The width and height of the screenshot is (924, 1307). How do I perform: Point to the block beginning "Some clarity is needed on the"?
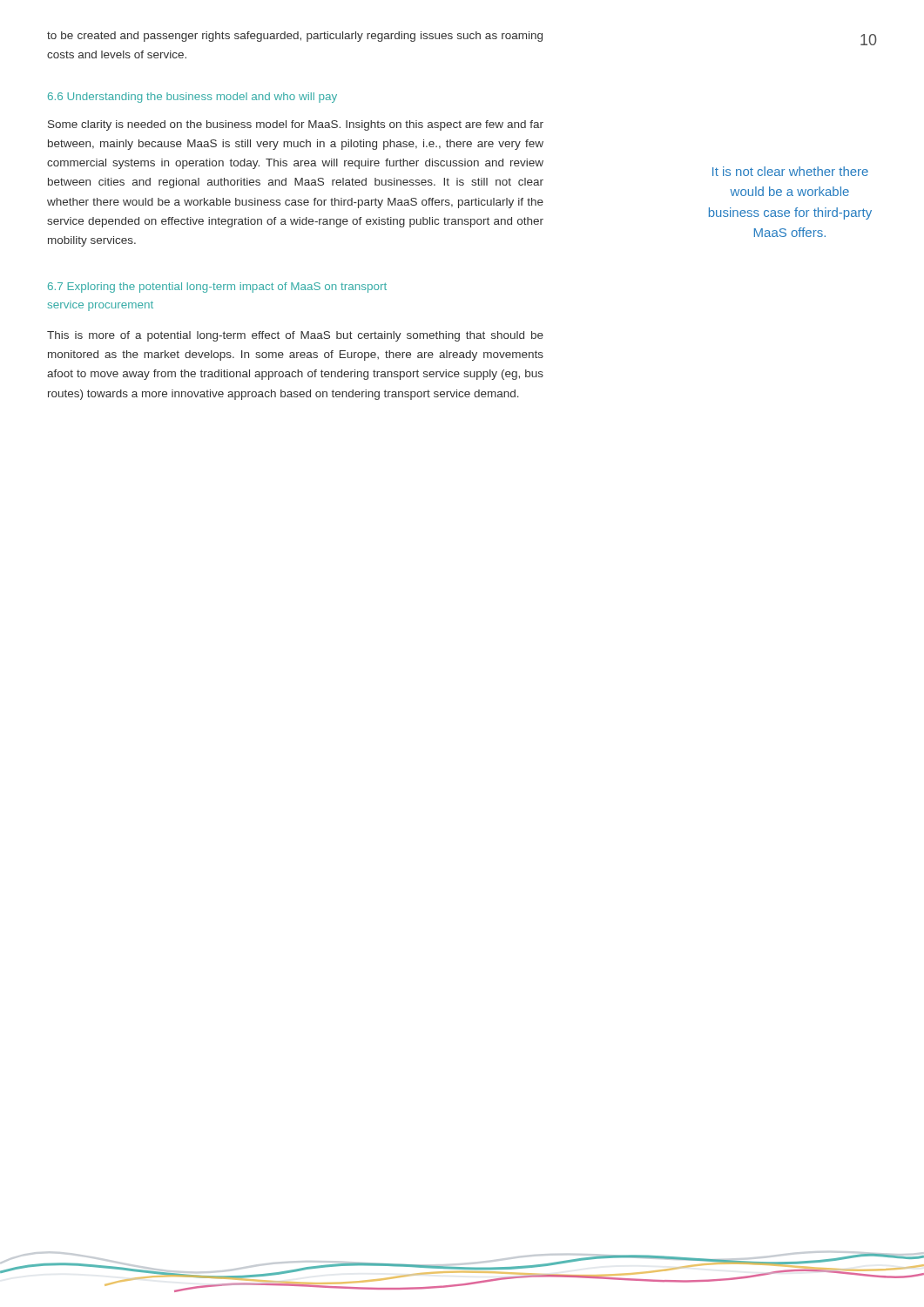[x=295, y=182]
